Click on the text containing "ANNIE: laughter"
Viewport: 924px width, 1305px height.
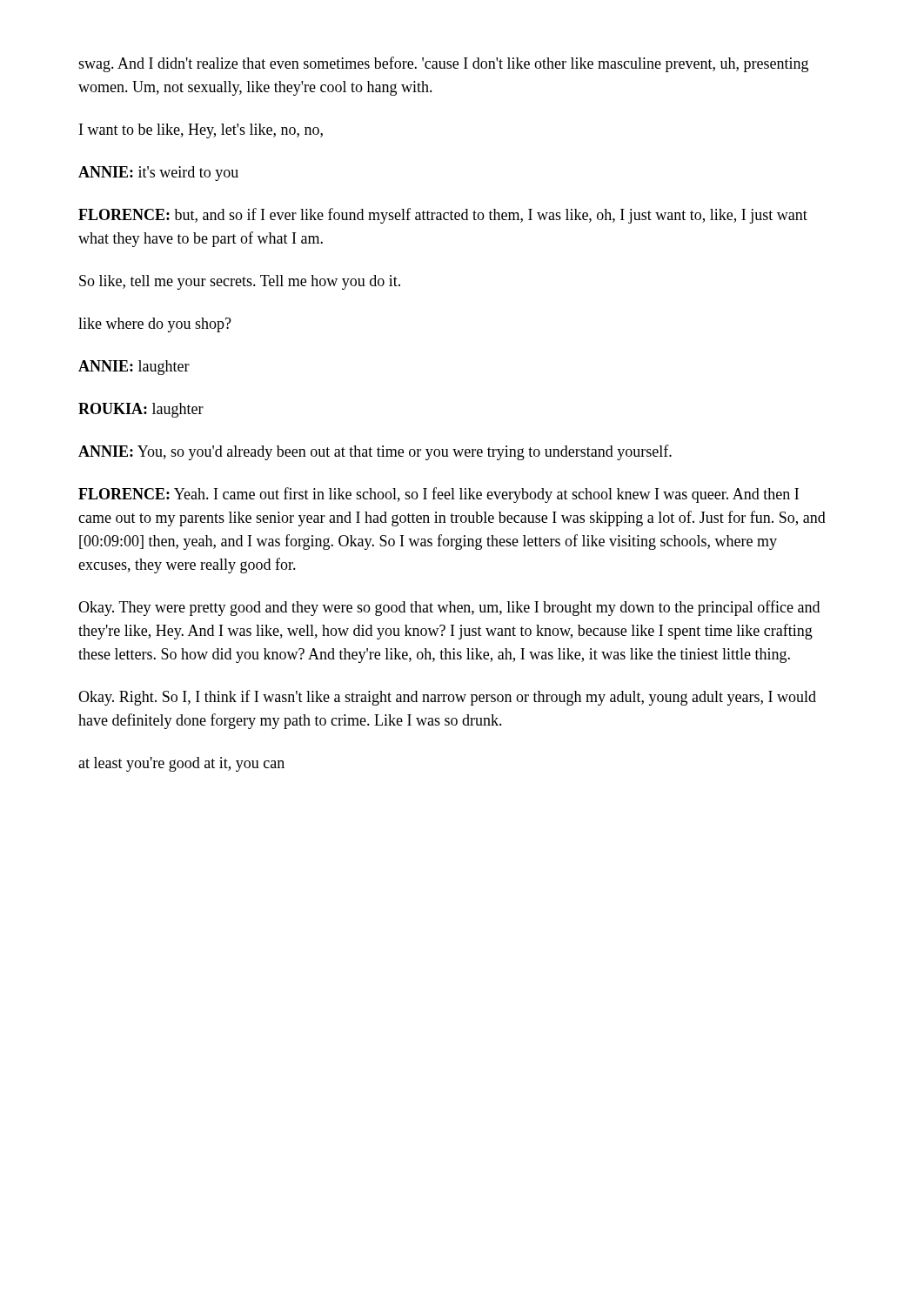[x=134, y=368]
